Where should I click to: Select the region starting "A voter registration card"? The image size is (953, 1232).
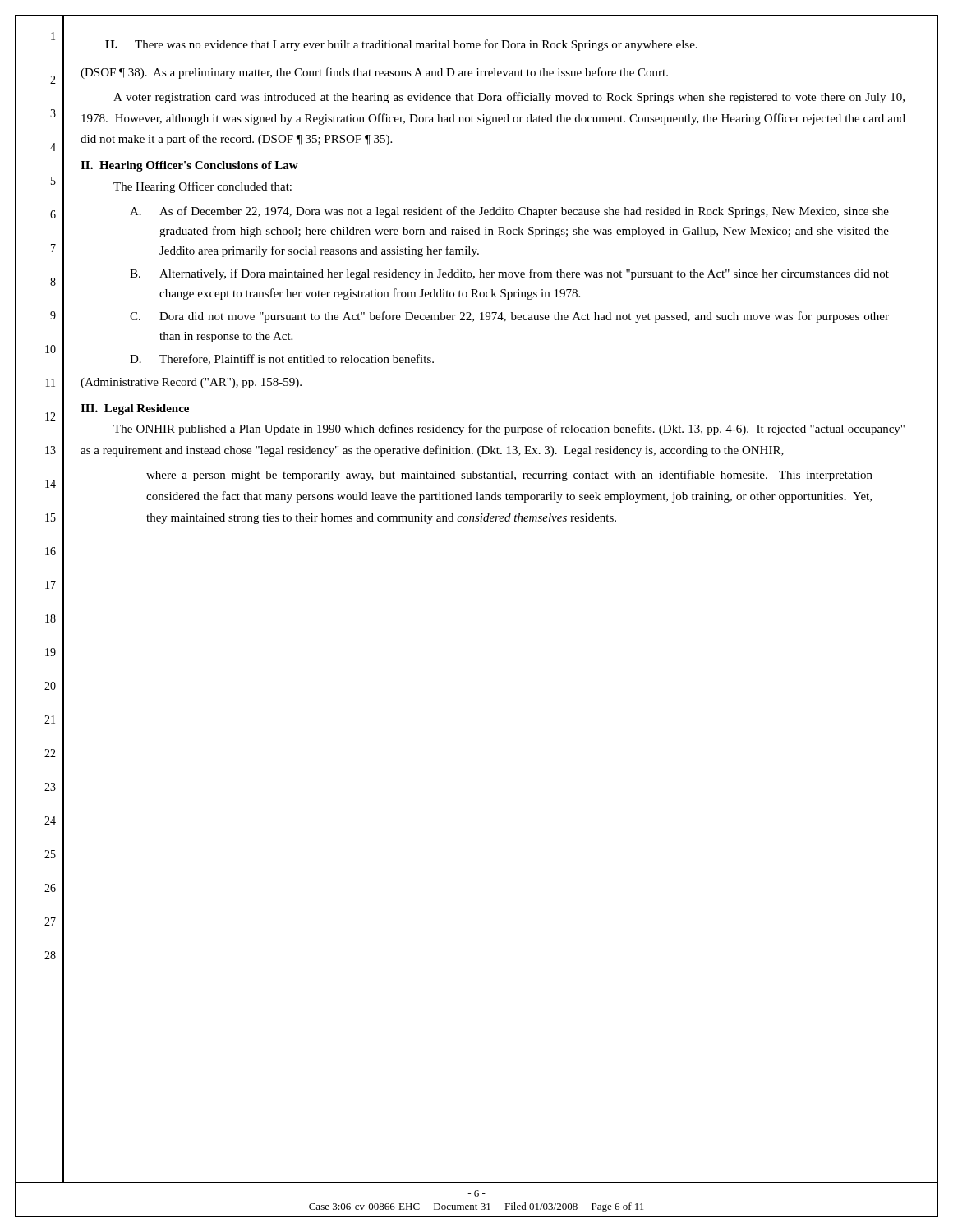point(493,118)
